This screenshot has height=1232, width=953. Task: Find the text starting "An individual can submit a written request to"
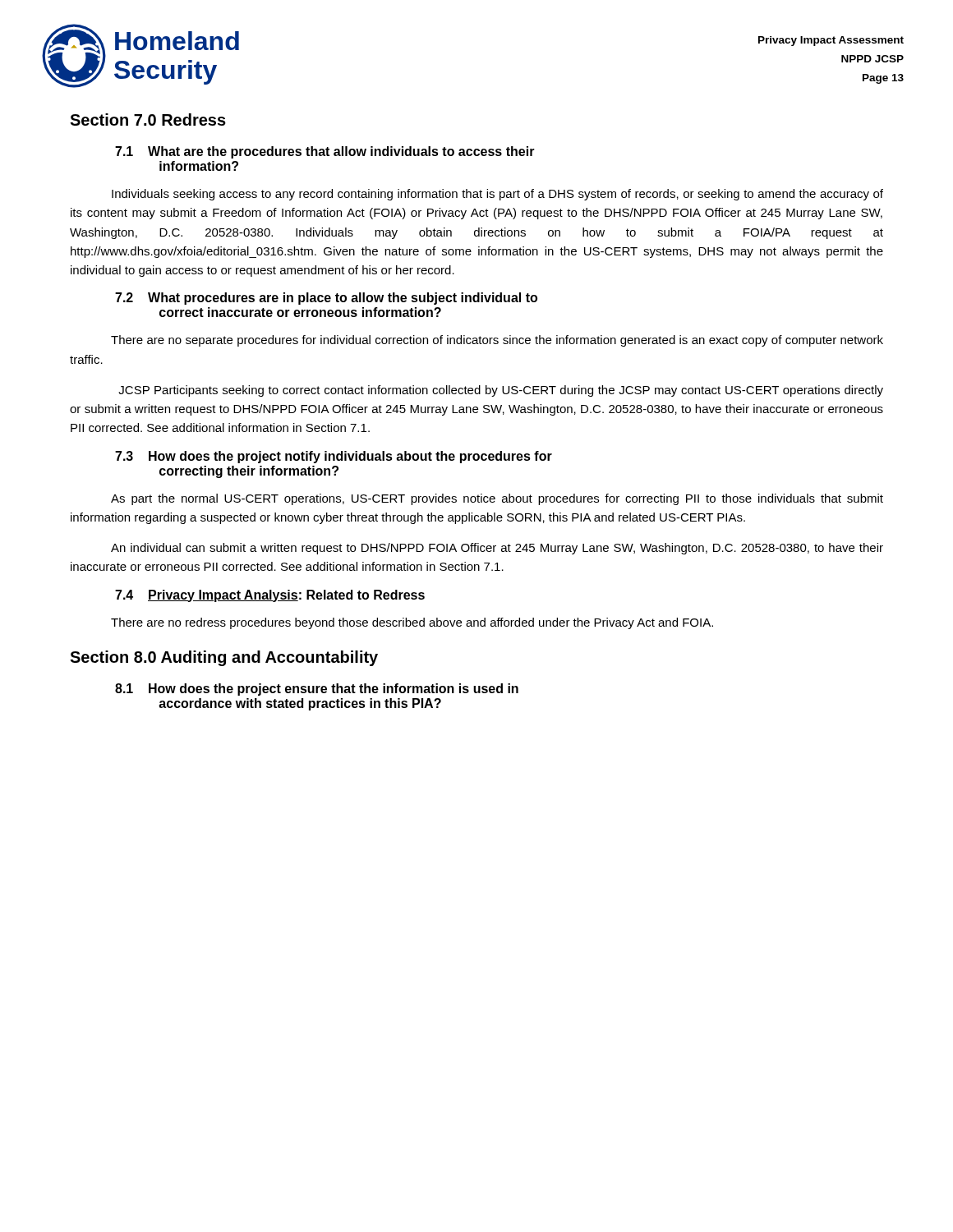click(x=476, y=557)
